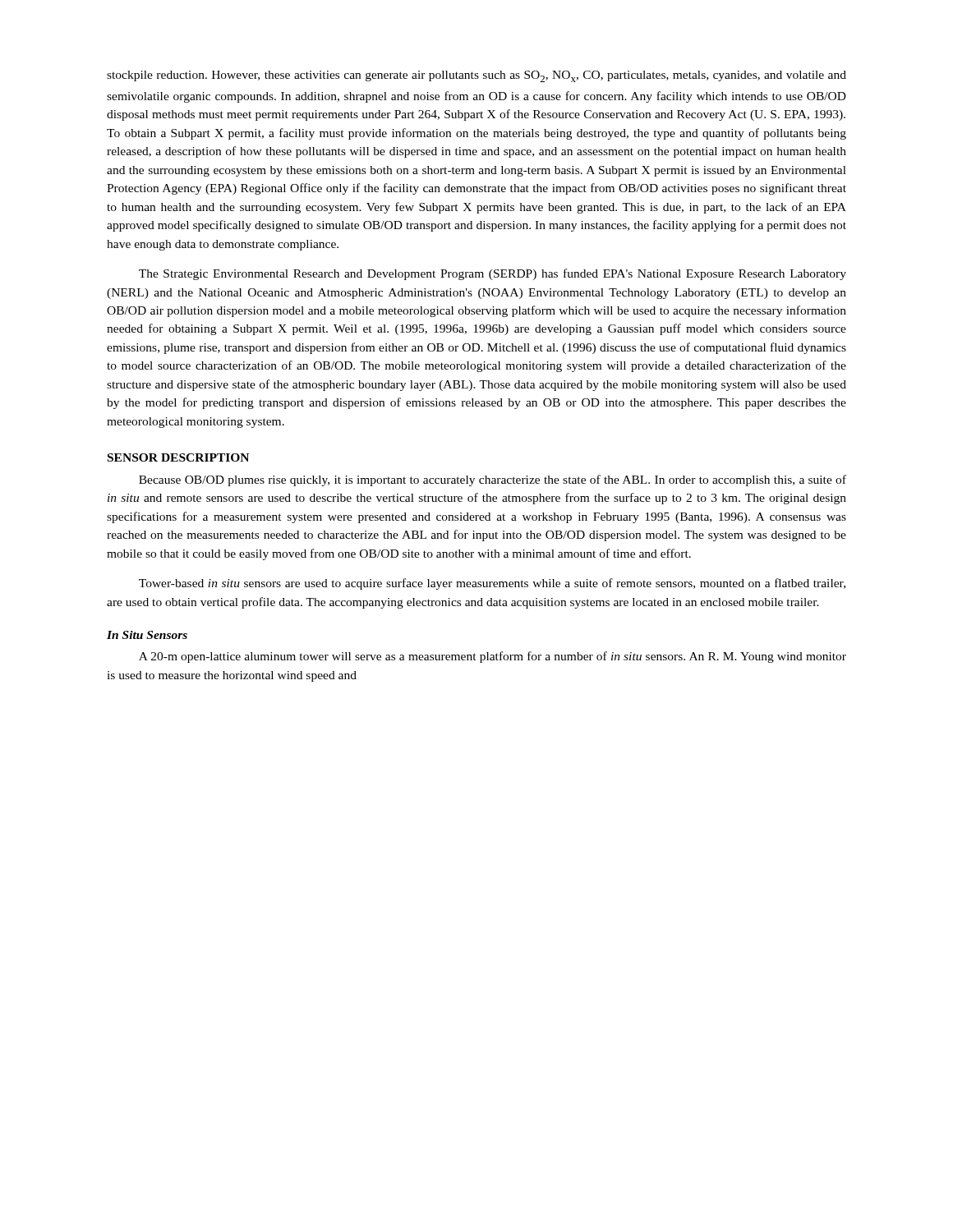The image size is (953, 1232).
Task: Select the section header that says "SENSOR DESCRIPTION"
Action: tap(178, 457)
